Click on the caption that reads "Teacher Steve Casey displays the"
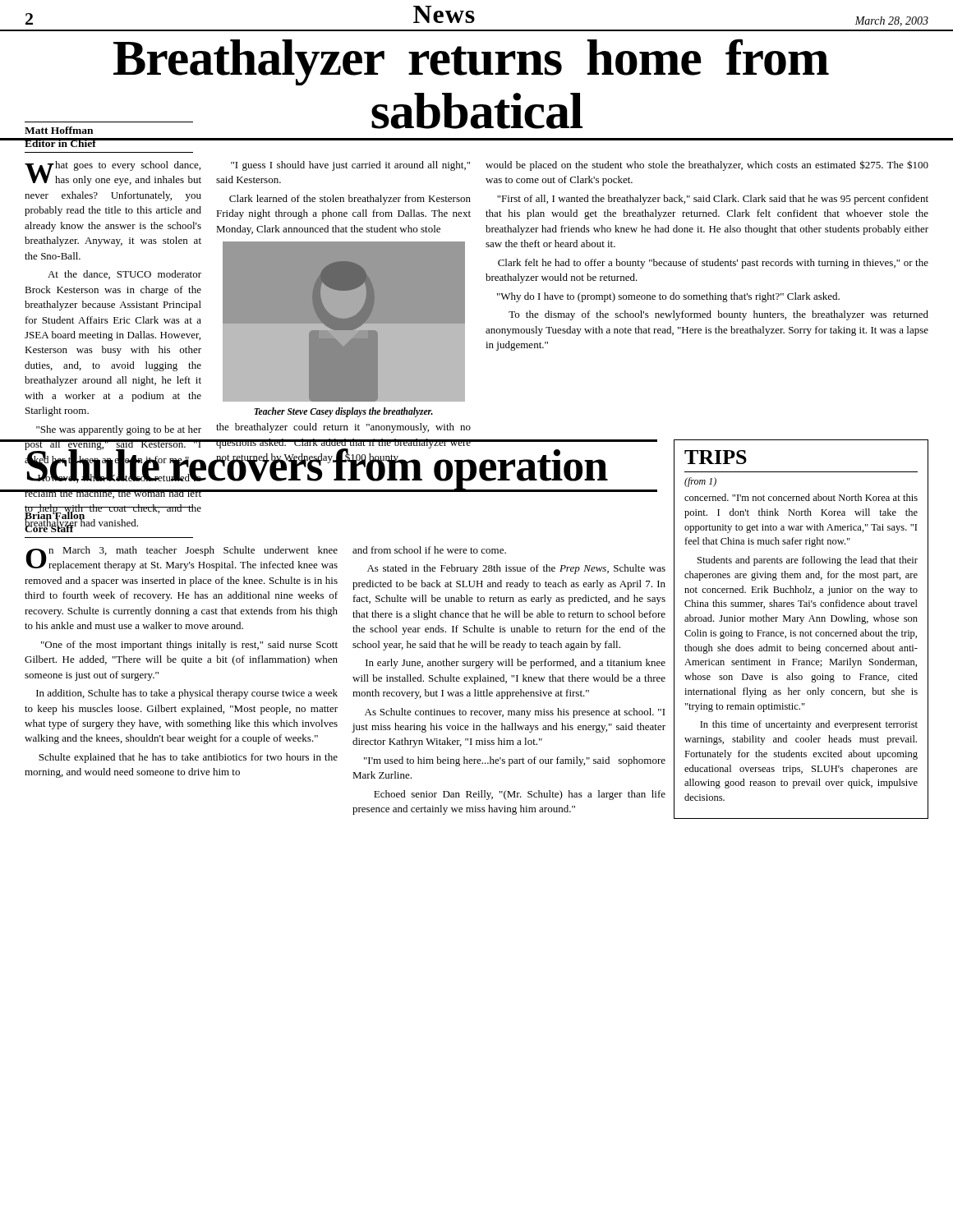The height and width of the screenshot is (1232, 953). 343,412
